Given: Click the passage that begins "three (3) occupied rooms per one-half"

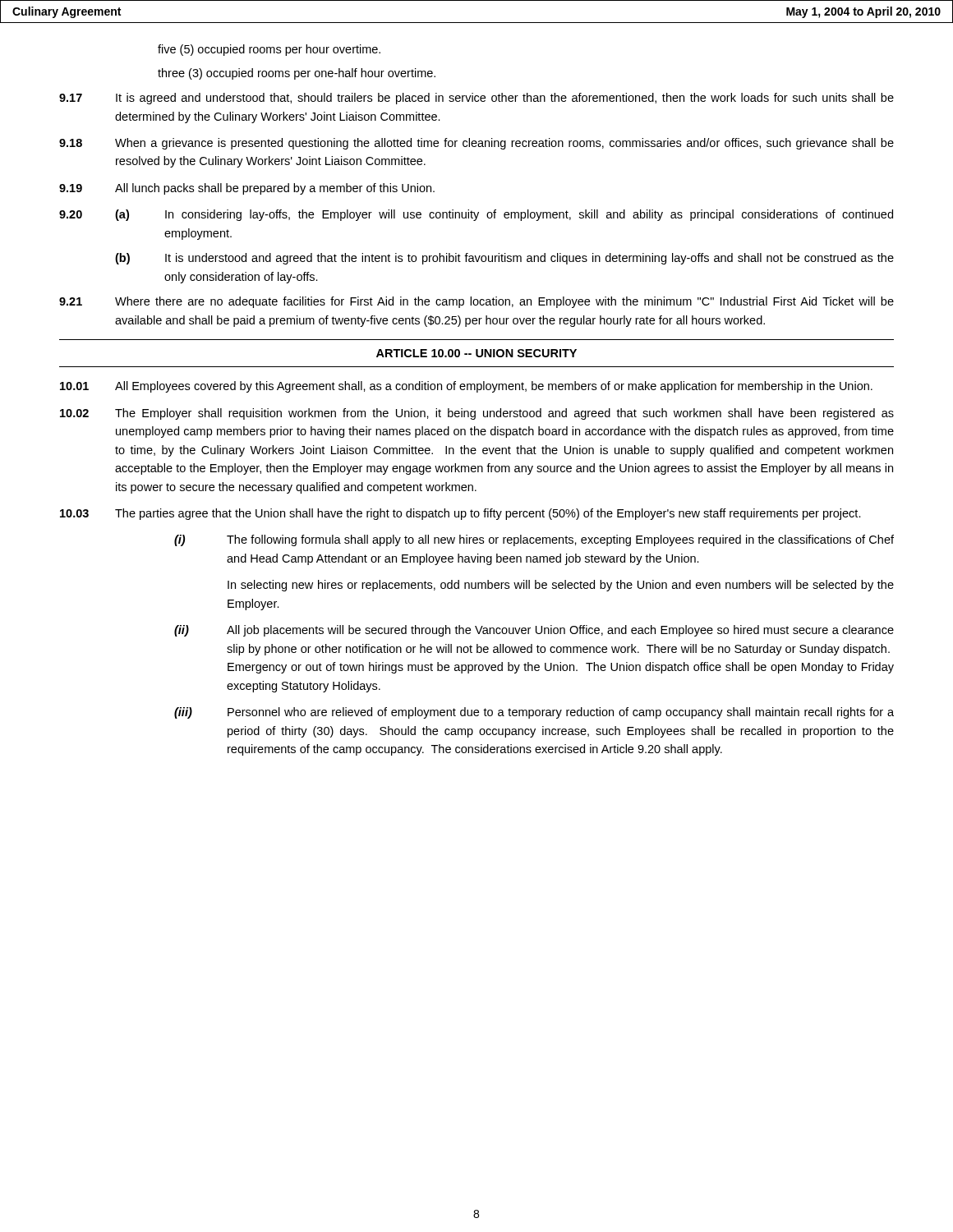Looking at the screenshot, I should coord(297,73).
